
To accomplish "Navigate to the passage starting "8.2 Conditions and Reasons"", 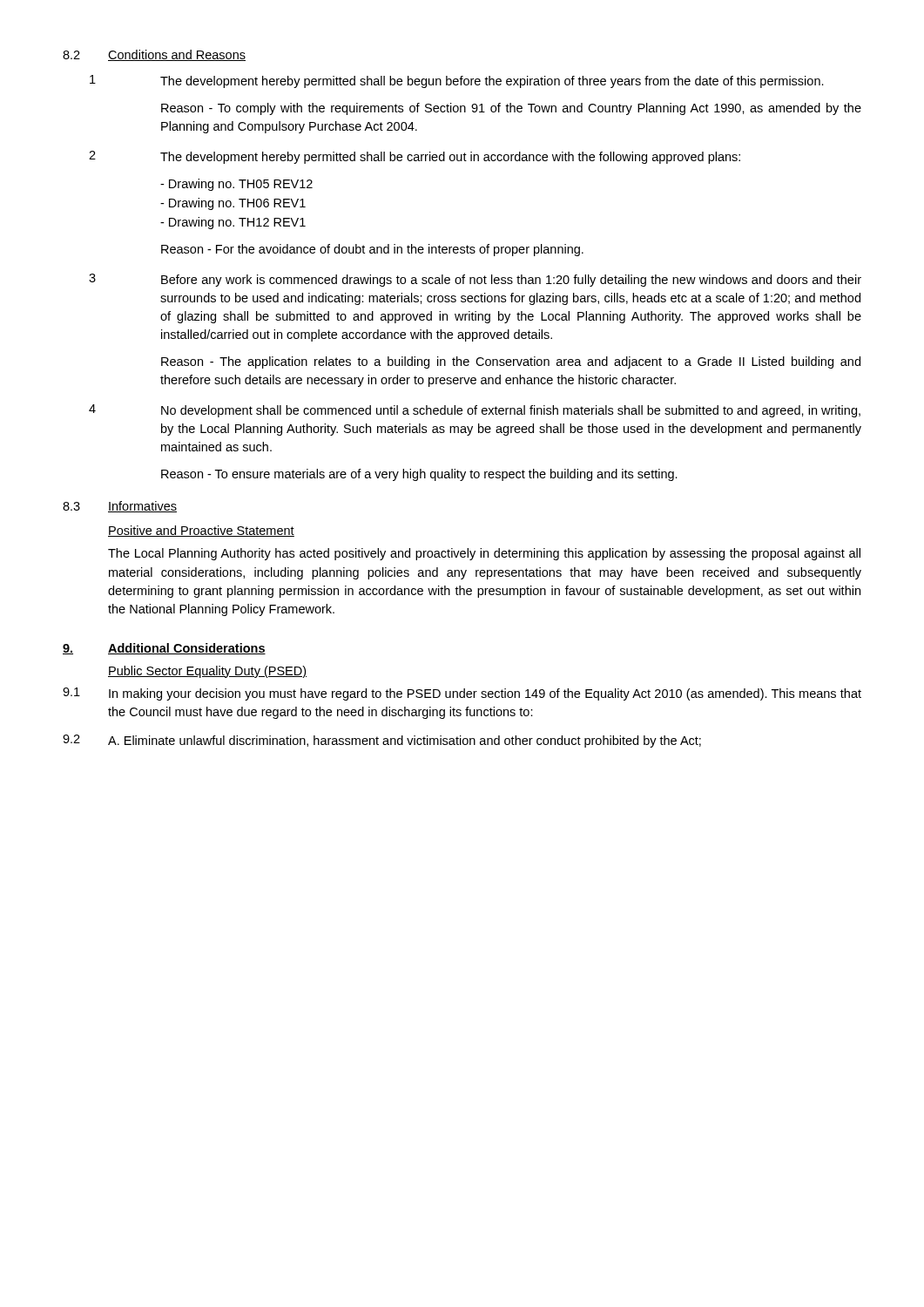I will 154,55.
